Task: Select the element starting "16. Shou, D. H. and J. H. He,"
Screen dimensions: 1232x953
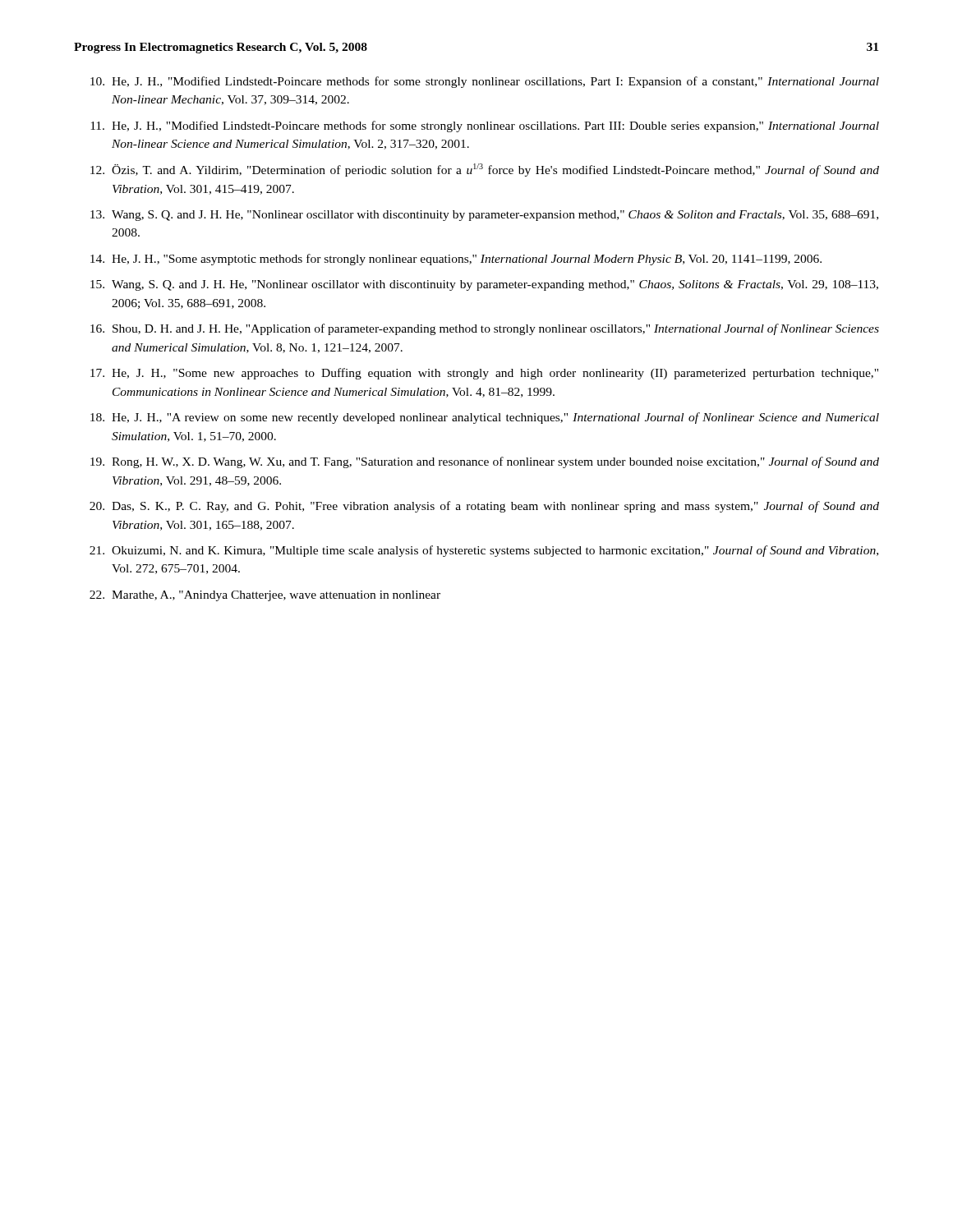Action: tap(476, 338)
